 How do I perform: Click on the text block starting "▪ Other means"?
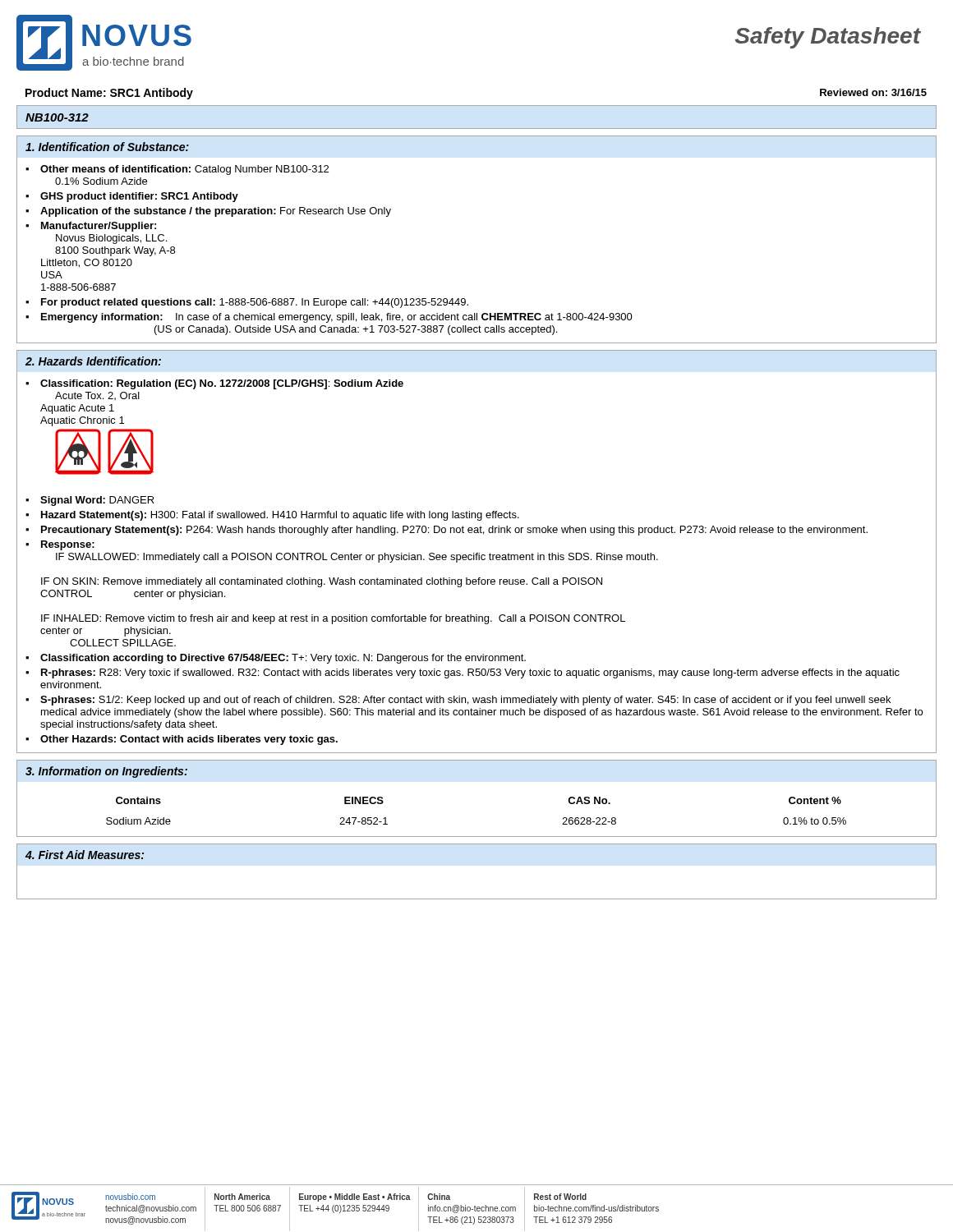(177, 170)
